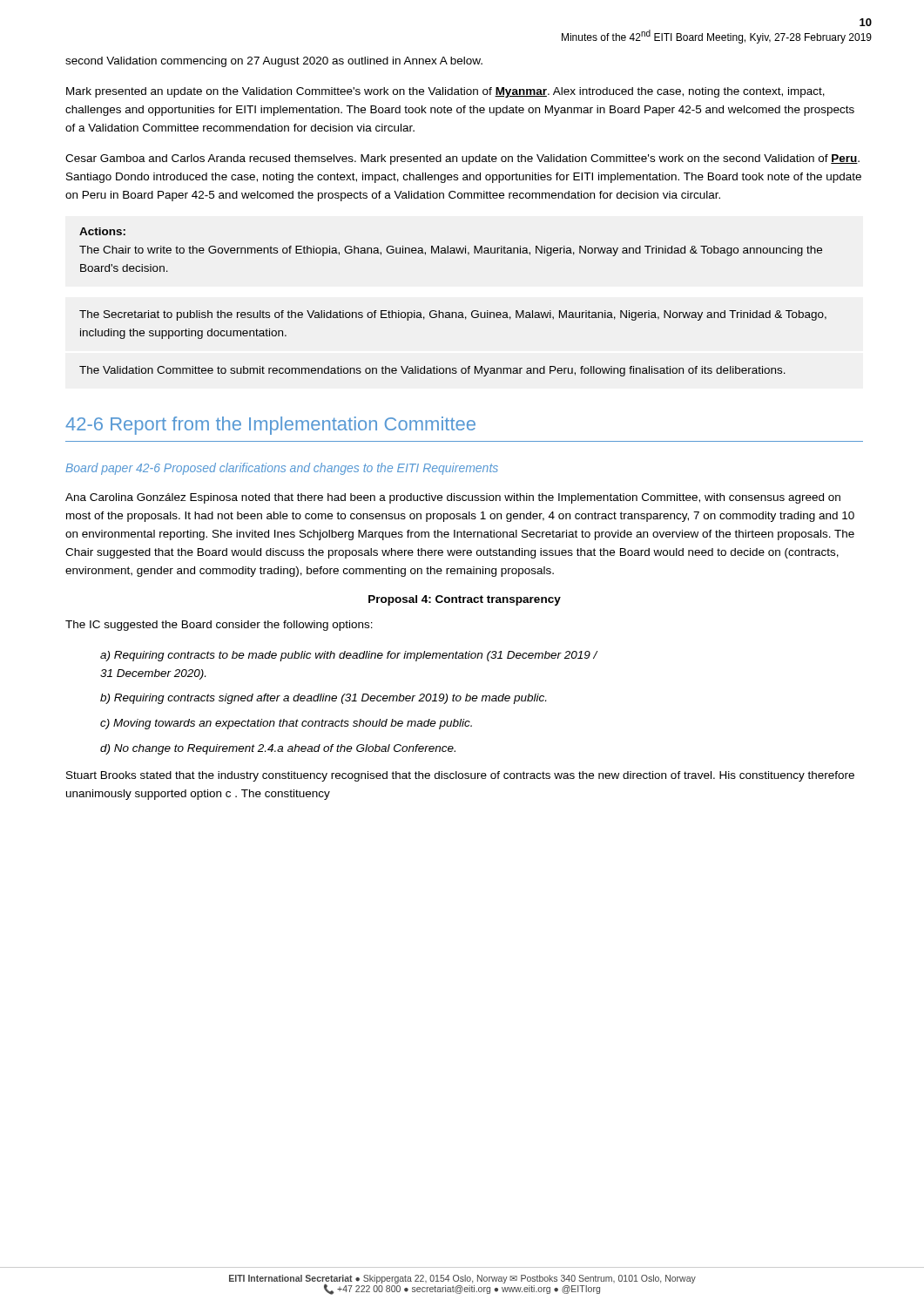The image size is (924, 1307).
Task: Find the text block containing "Stuart Brooks stated that the industry constituency"
Action: [x=460, y=784]
